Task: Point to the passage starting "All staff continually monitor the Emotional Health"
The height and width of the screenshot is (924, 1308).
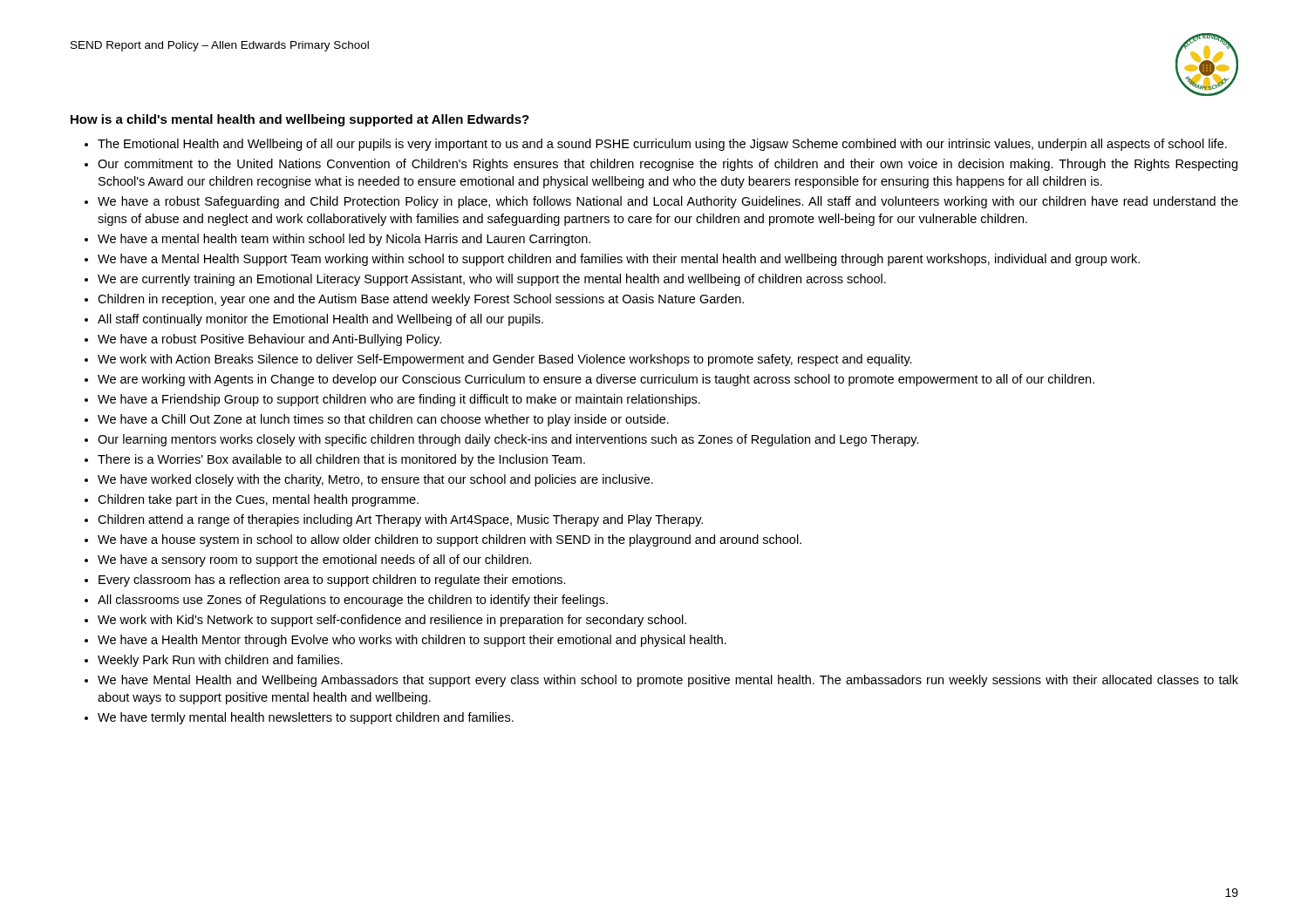Action: pyautogui.click(x=321, y=319)
